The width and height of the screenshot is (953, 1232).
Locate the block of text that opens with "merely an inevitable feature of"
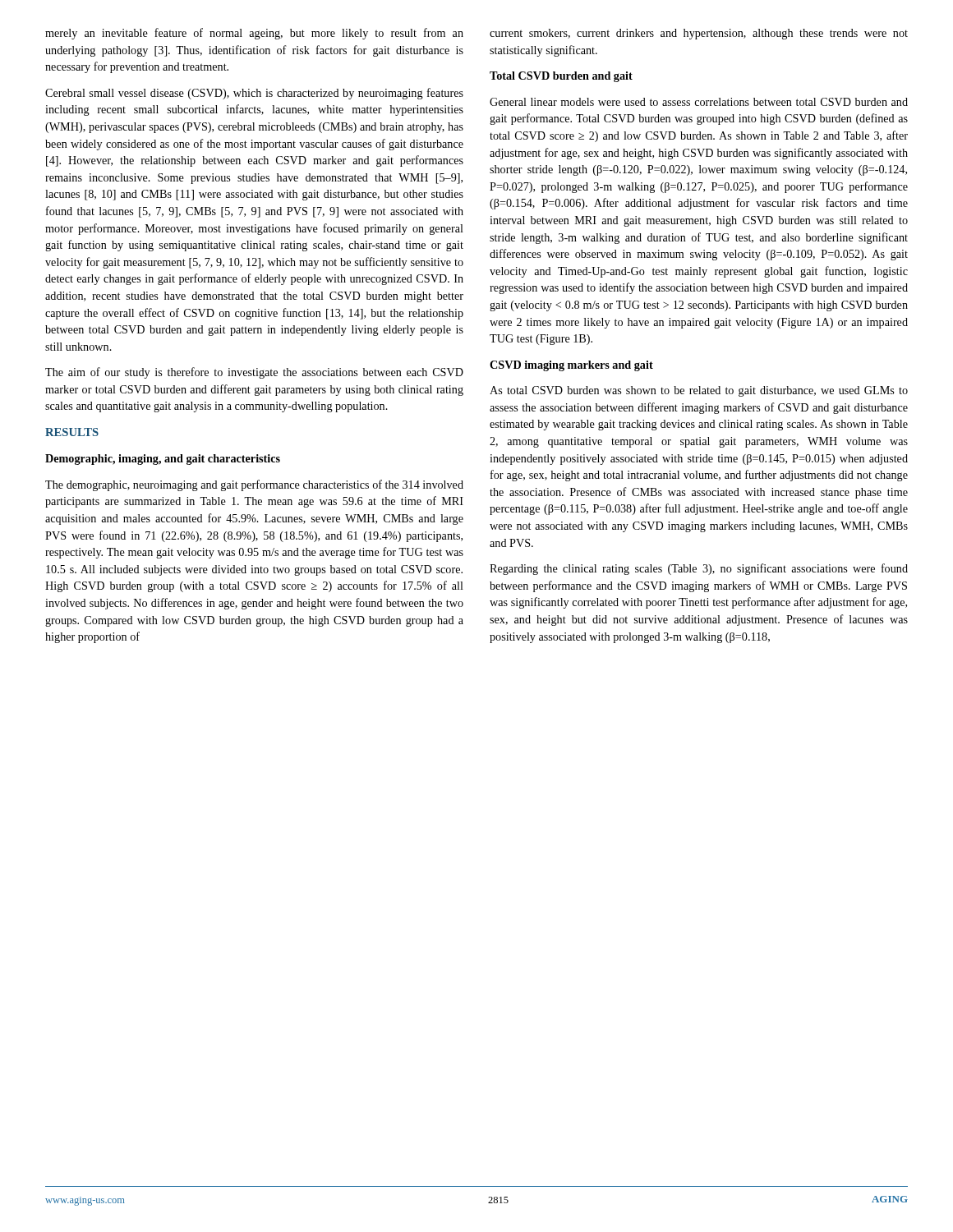(x=254, y=50)
